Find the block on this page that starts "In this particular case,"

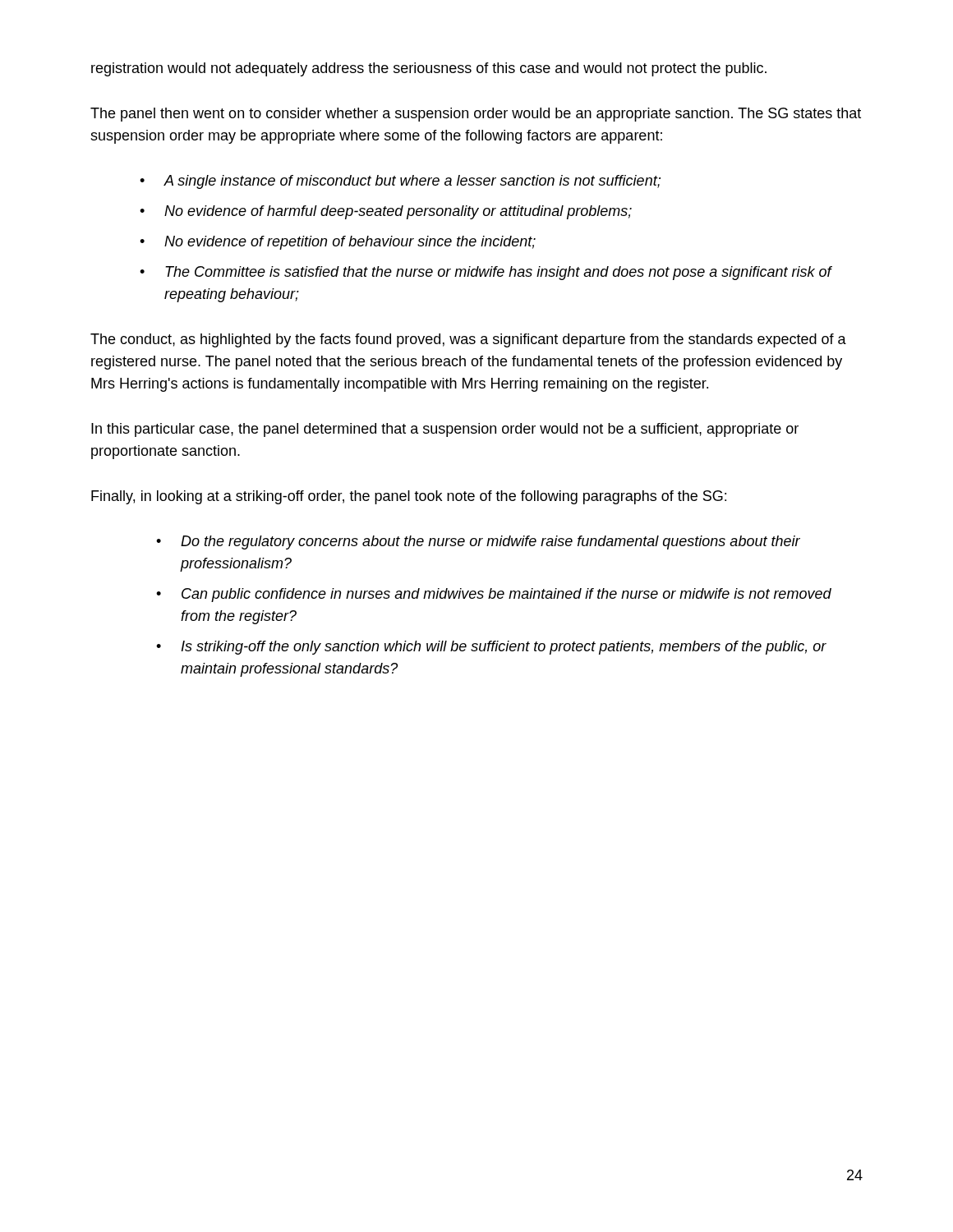coord(445,440)
